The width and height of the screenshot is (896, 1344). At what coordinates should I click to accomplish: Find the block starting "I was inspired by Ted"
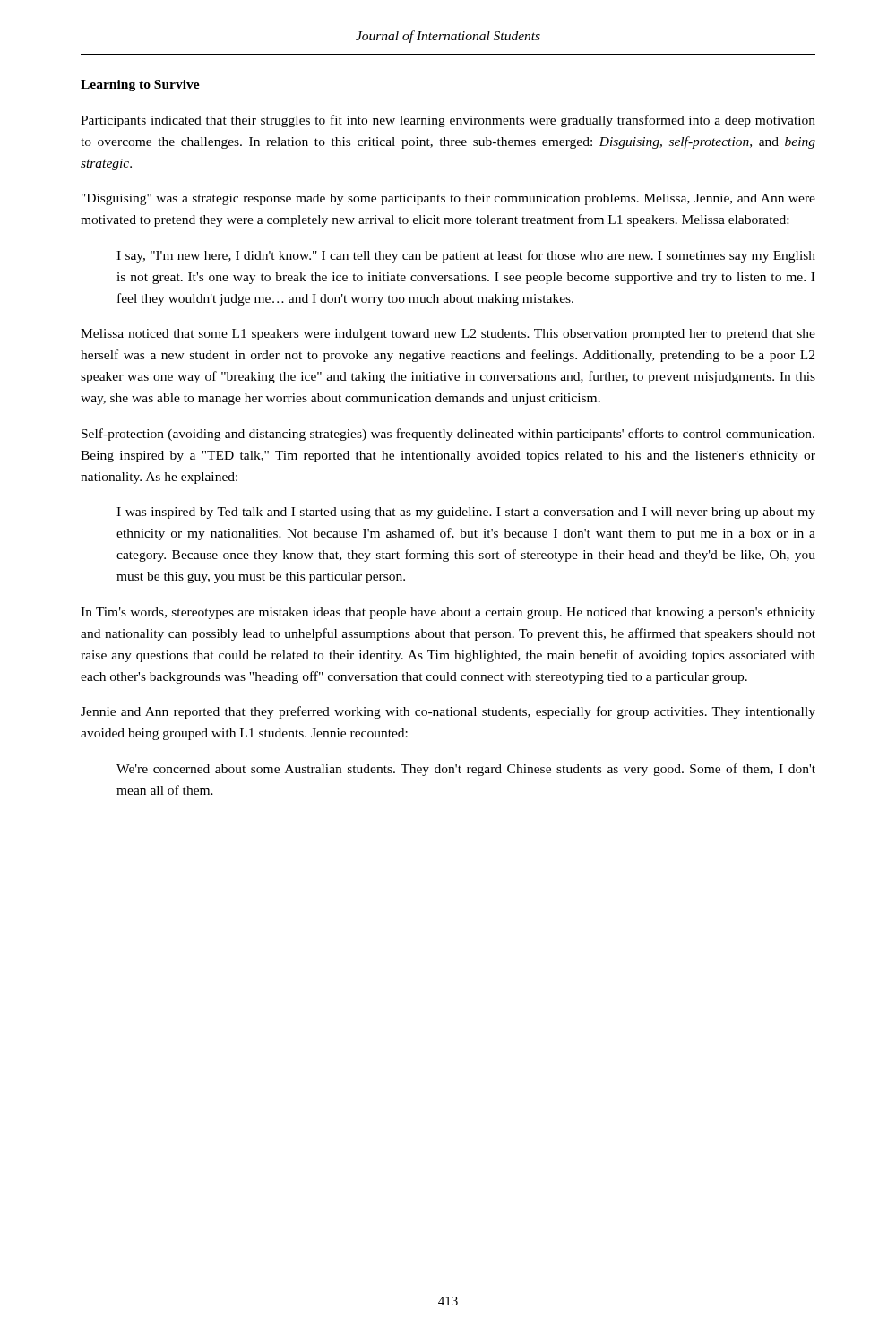coord(466,544)
